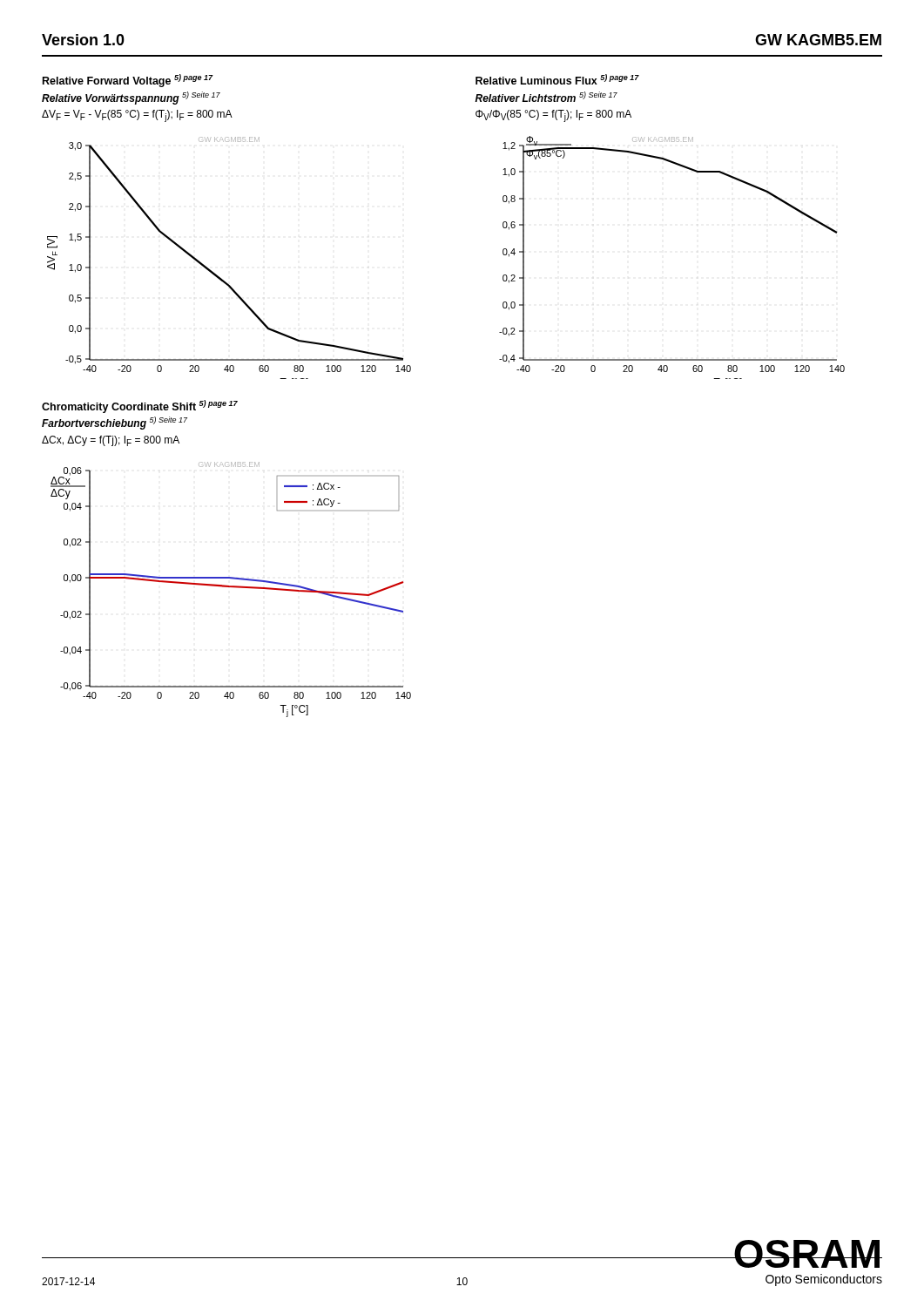Click on the text block starting "Chromaticity Coordinate Shift 5) page 17 Farbortverschiebung"

[x=140, y=414]
